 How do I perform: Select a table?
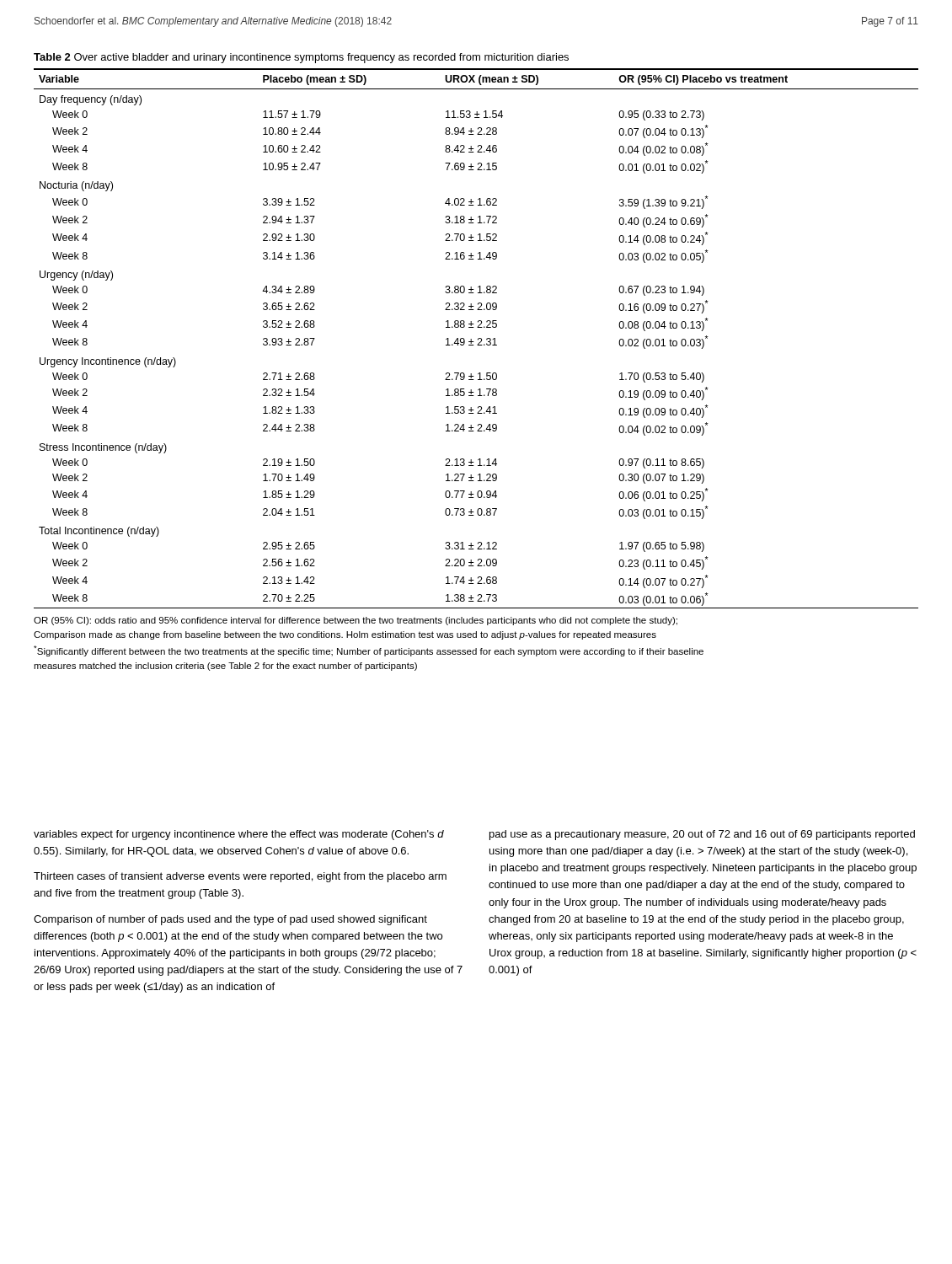pos(476,338)
